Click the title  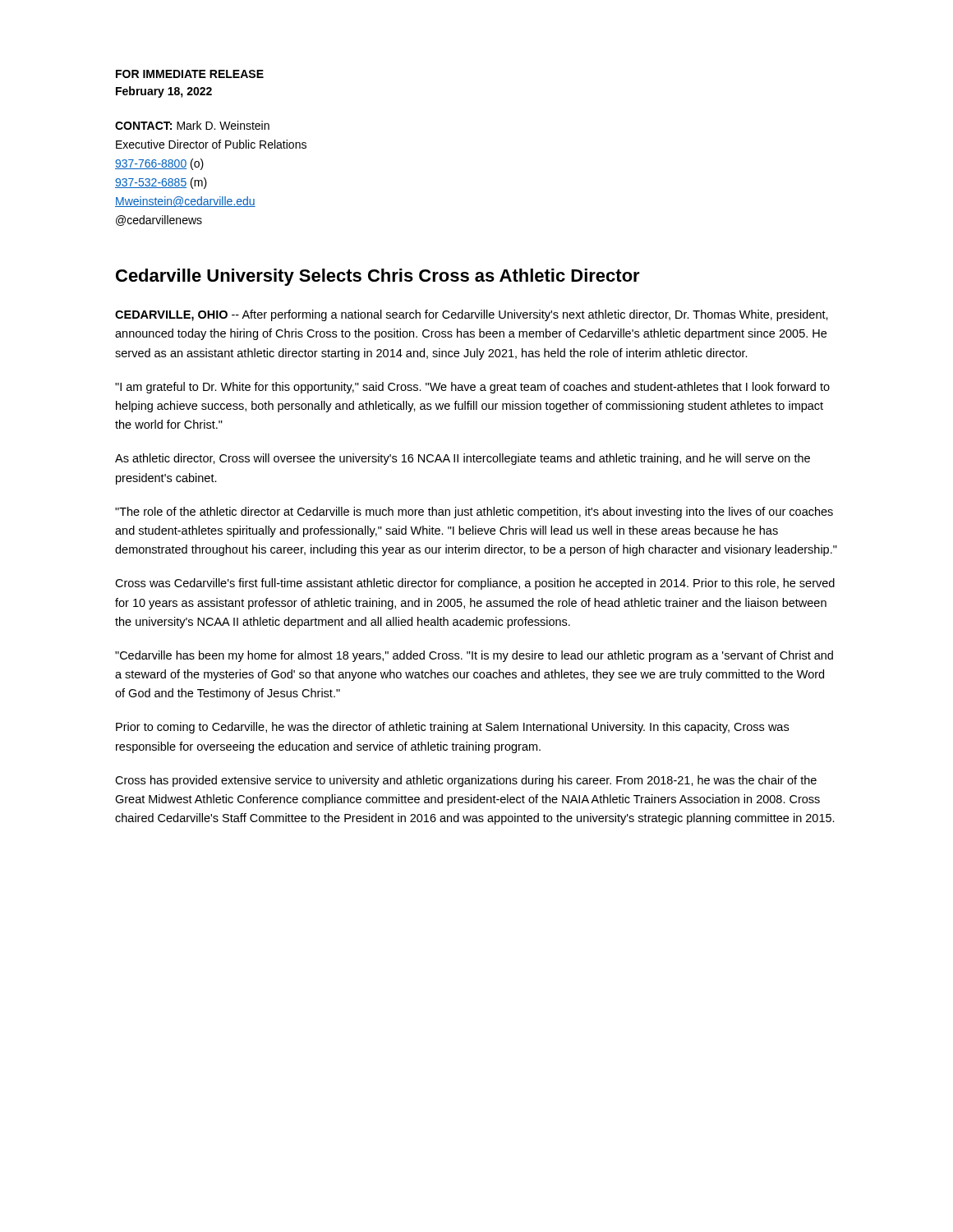tap(377, 275)
